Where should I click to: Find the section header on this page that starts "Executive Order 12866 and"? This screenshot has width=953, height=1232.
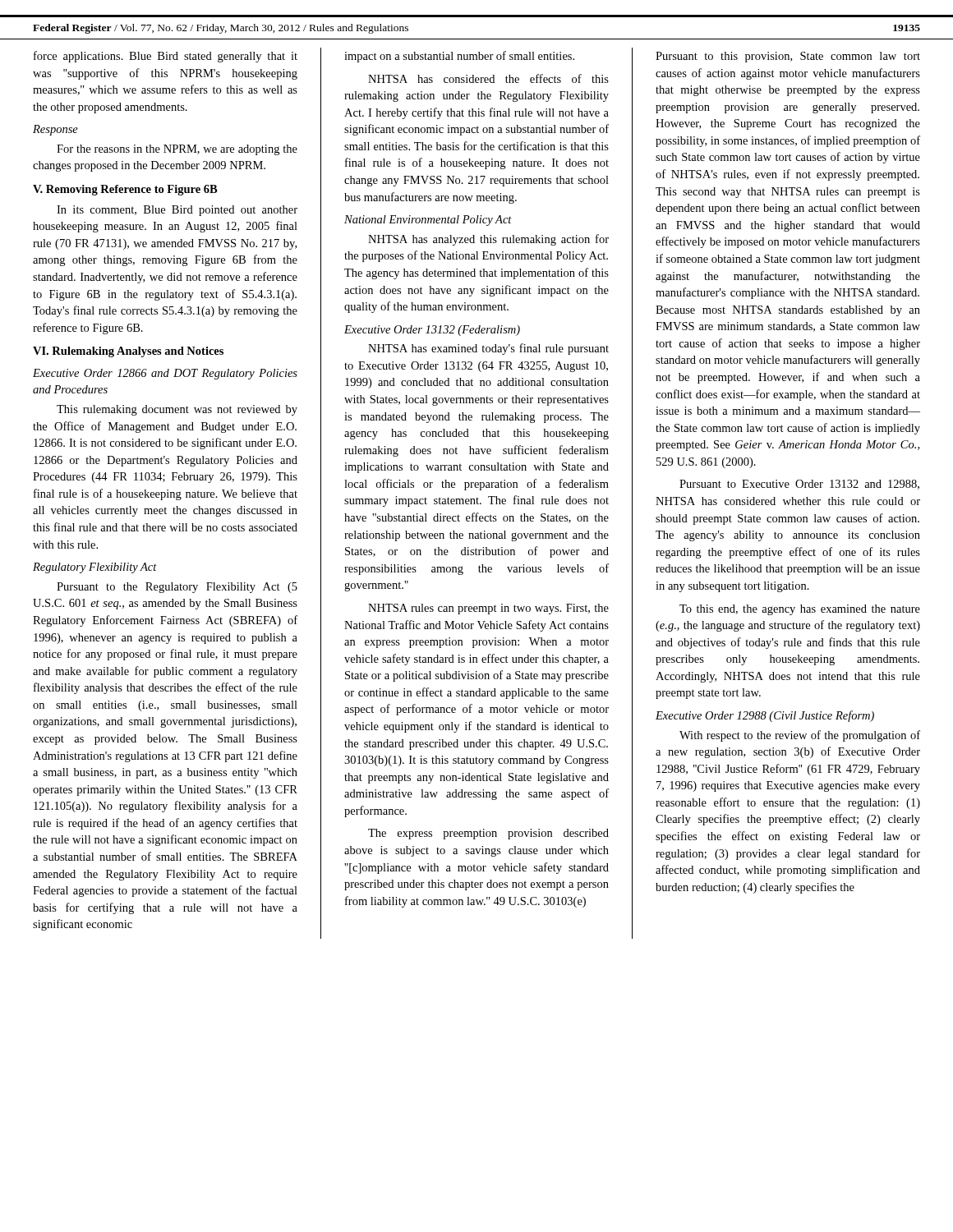tap(165, 381)
